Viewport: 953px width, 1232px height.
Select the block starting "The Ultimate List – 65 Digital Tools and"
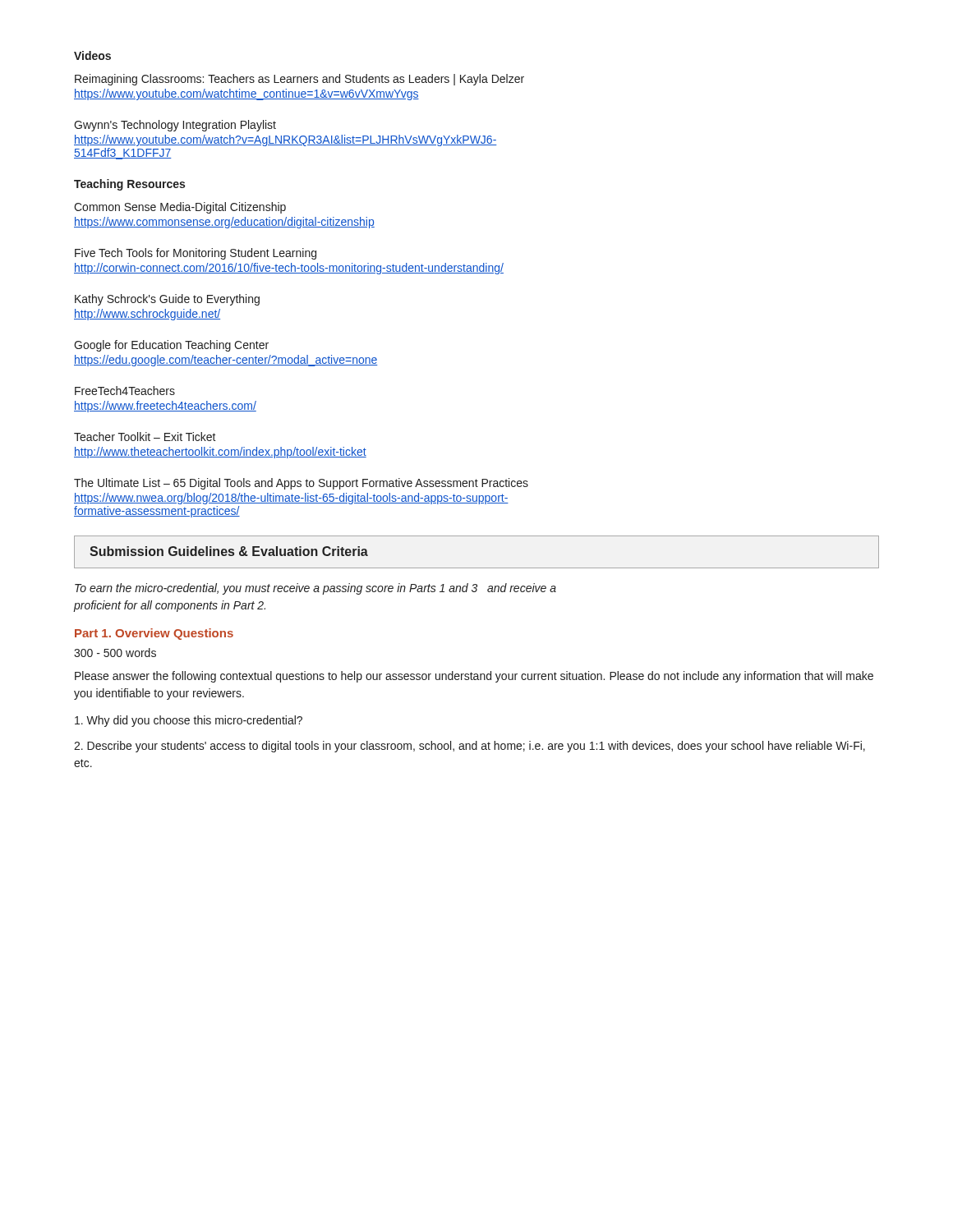tap(476, 497)
